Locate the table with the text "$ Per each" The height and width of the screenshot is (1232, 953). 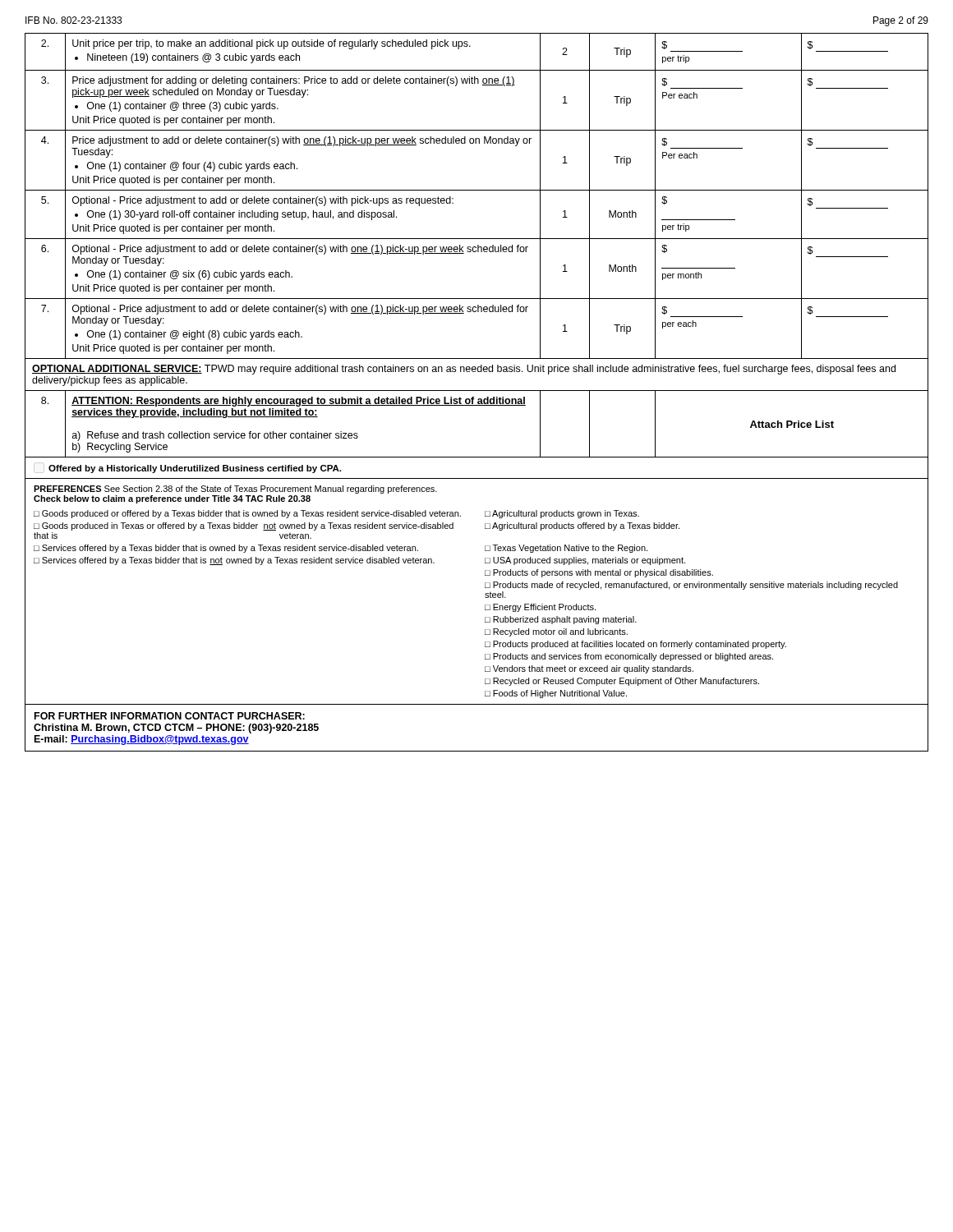pos(476,245)
